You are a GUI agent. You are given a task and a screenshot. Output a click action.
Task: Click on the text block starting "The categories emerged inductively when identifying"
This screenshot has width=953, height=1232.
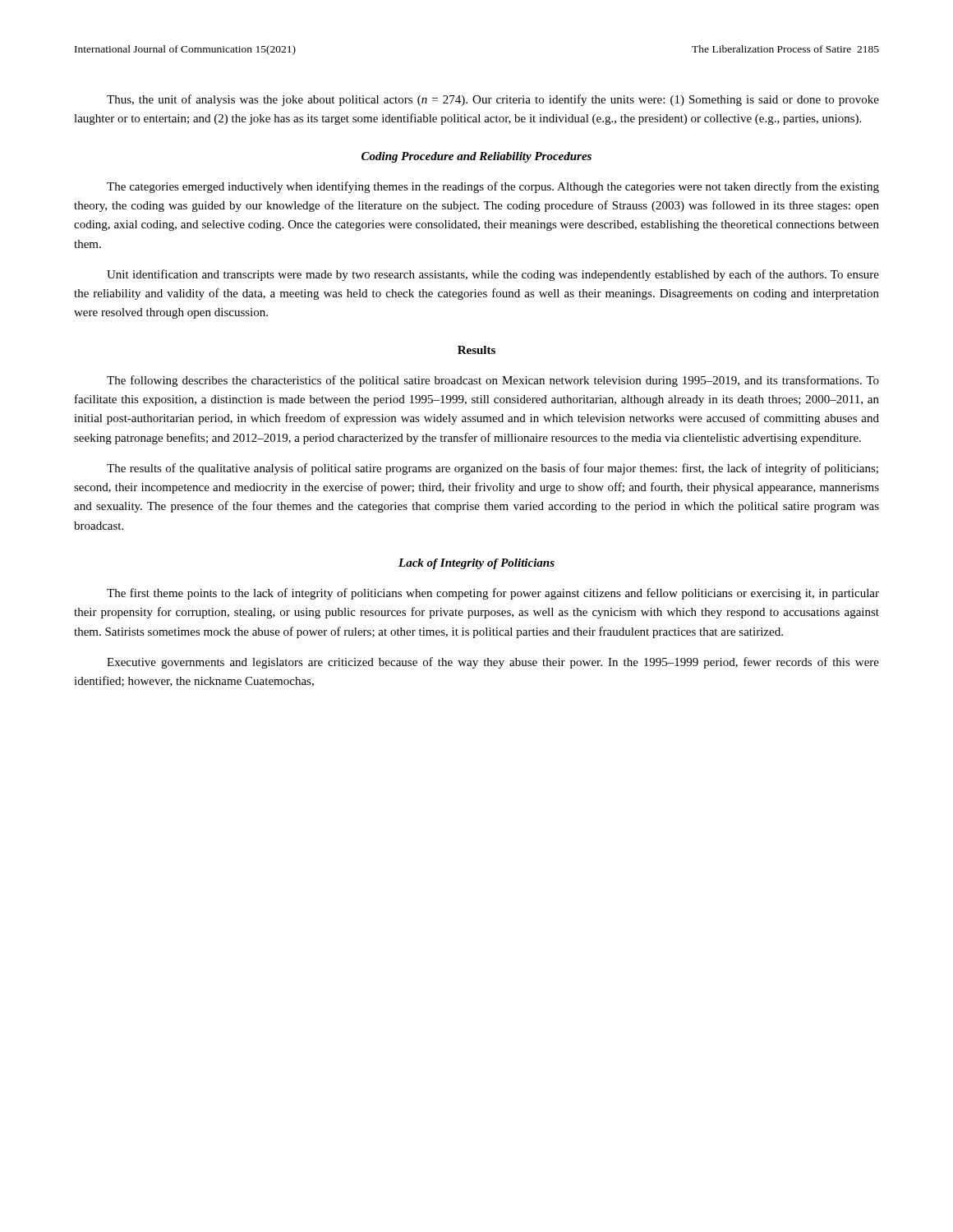[476, 215]
